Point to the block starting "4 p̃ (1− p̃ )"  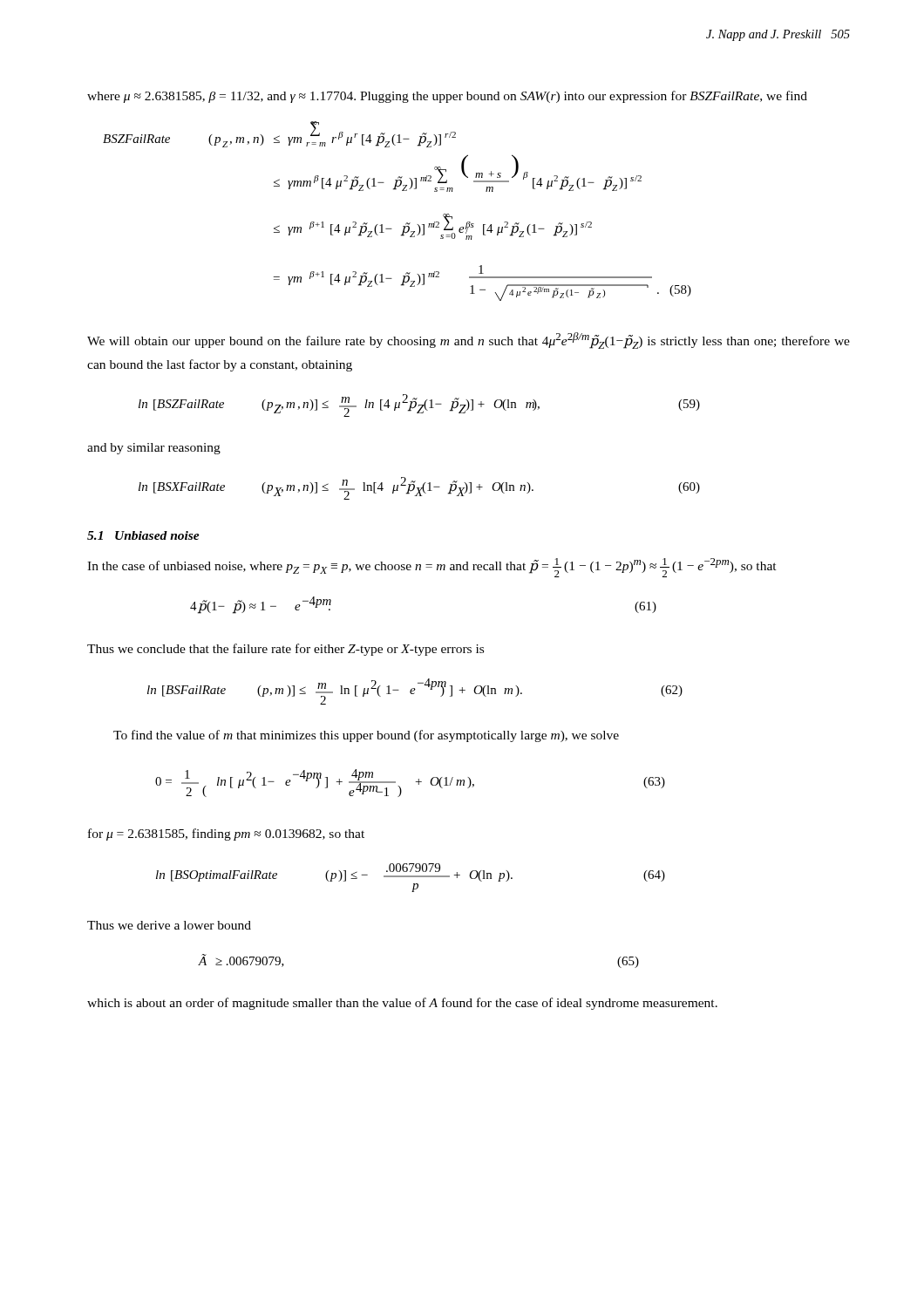[240, 605]
